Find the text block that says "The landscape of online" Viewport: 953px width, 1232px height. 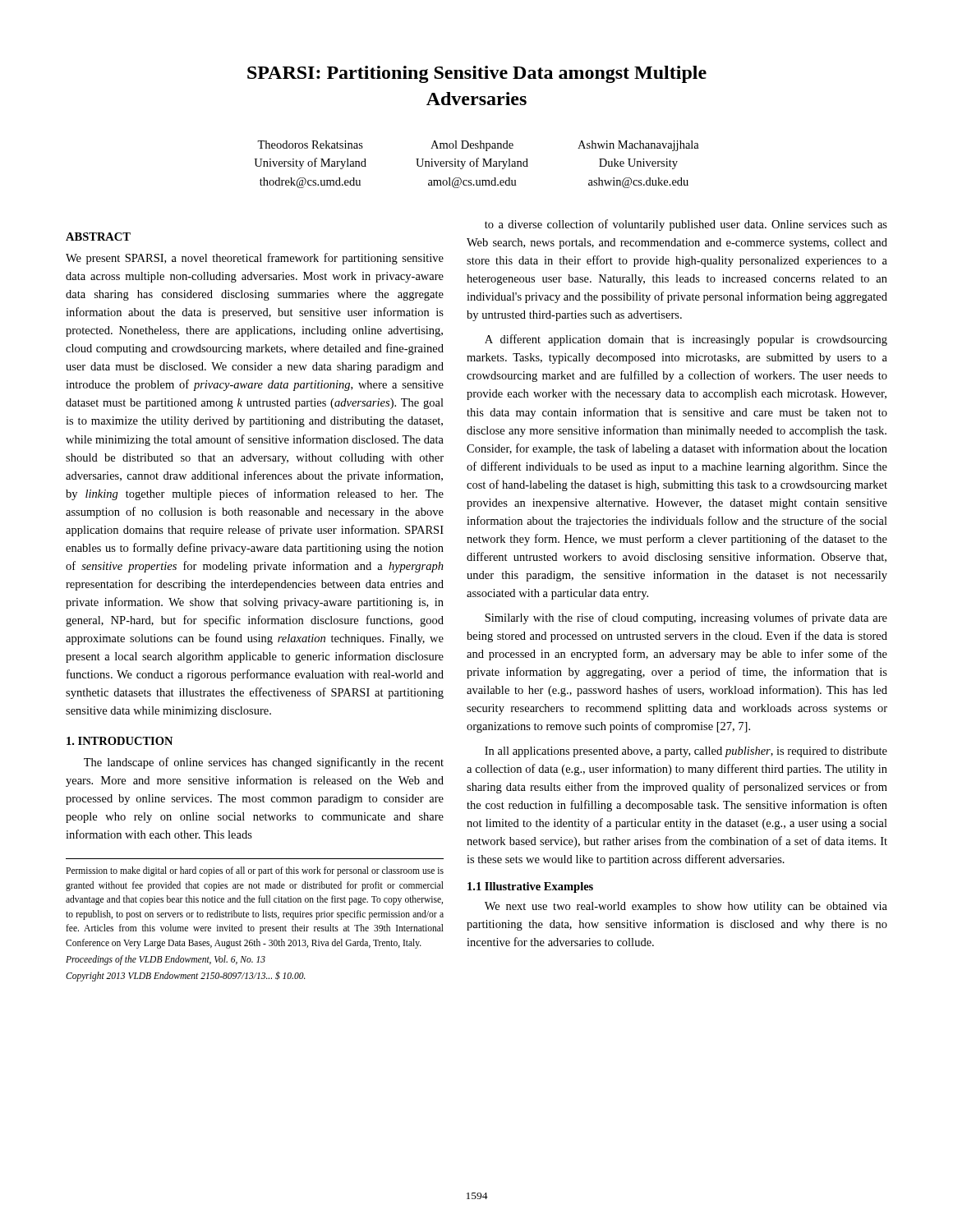(x=255, y=798)
